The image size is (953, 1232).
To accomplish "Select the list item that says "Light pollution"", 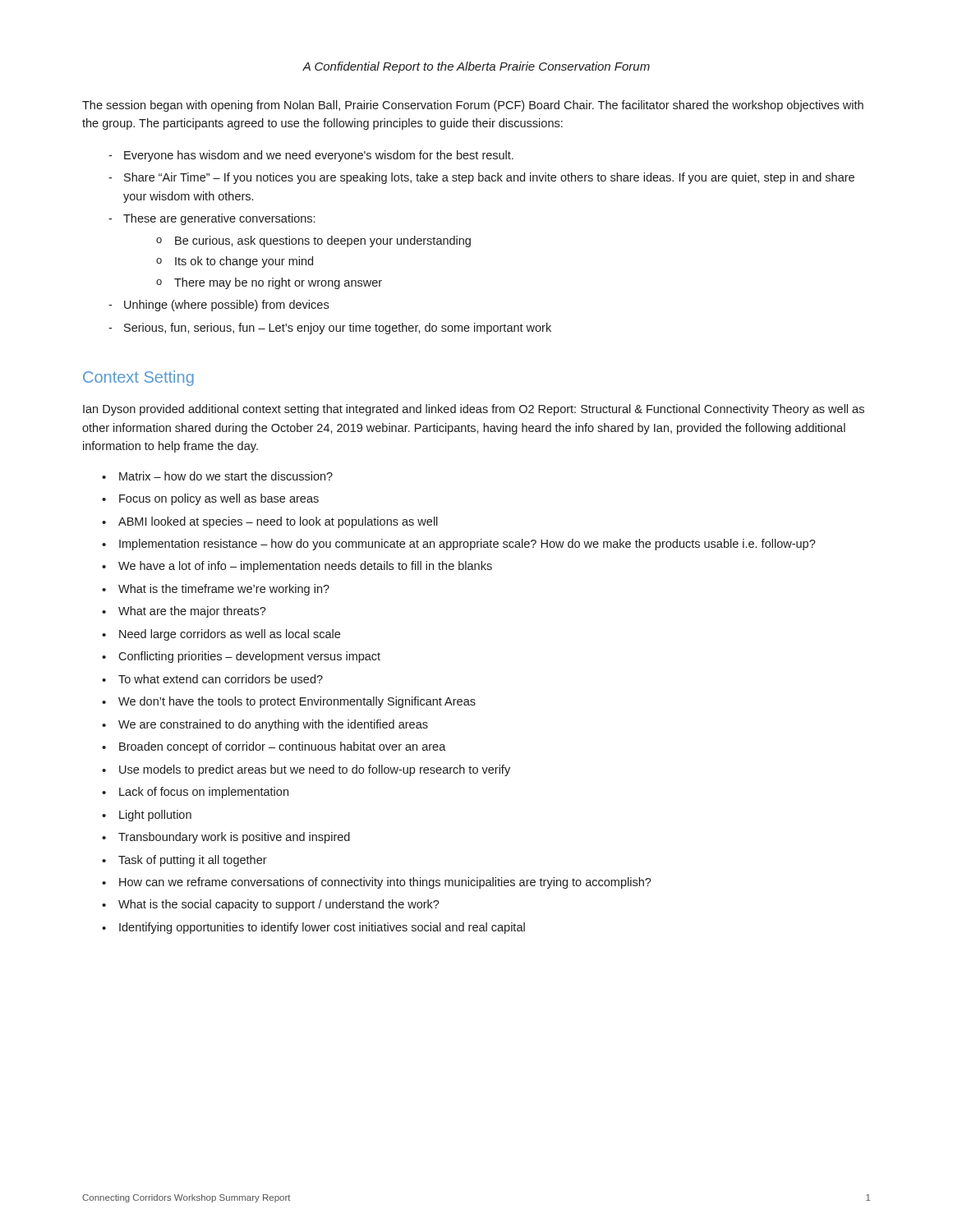I will coord(155,814).
